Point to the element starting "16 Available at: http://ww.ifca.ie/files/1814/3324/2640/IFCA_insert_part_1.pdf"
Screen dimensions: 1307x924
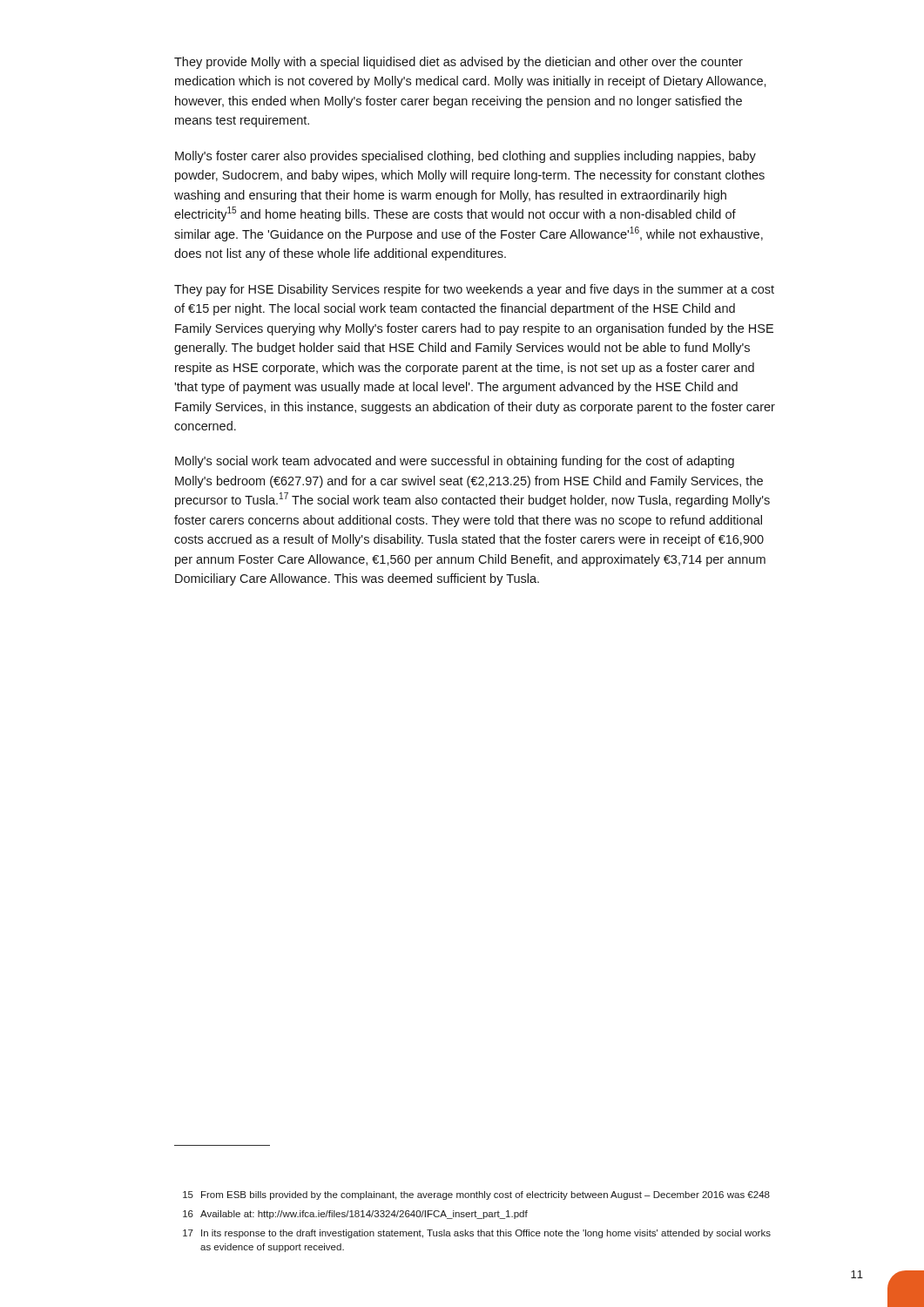coord(351,1214)
